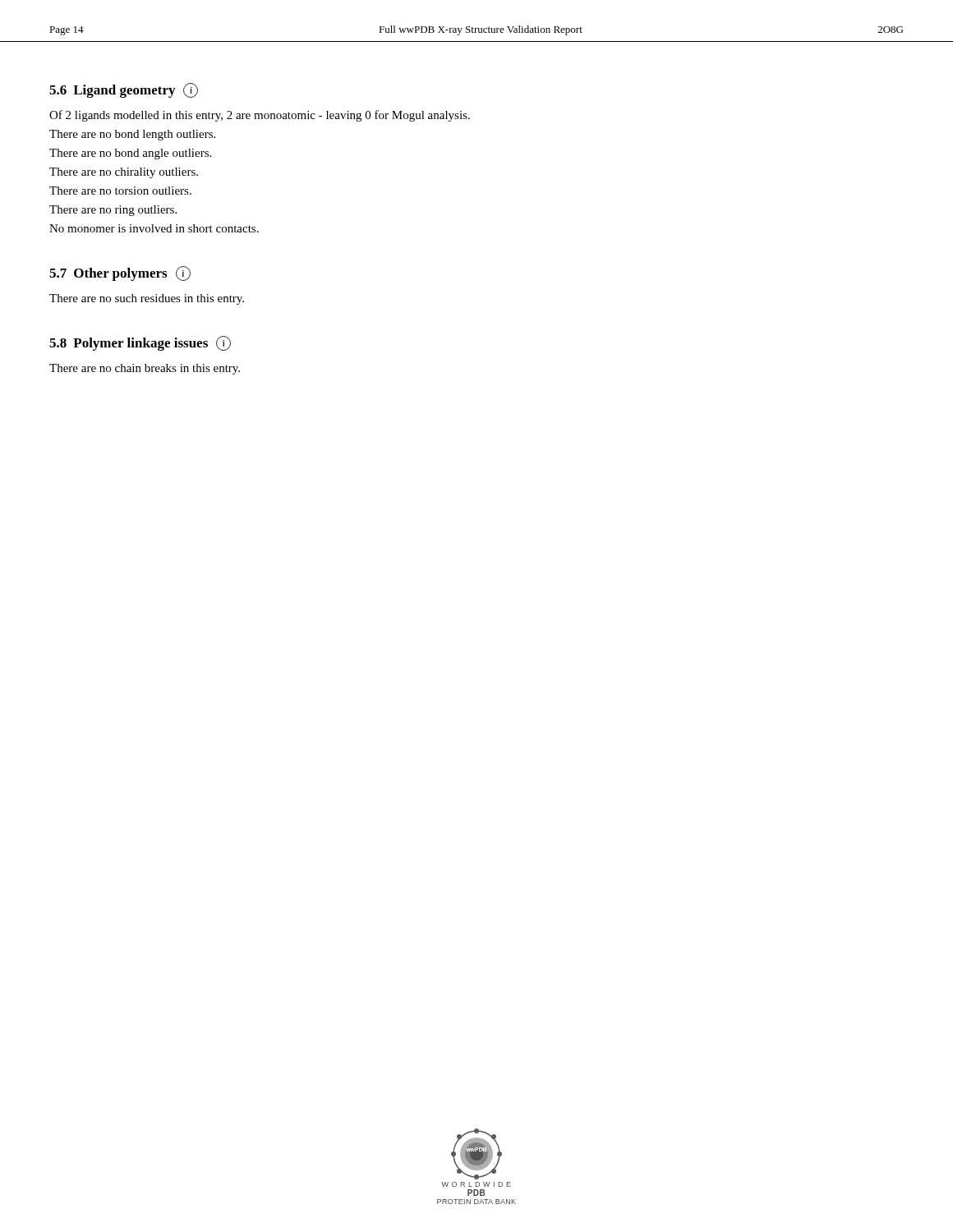Point to the block starting "Of 2 ligands modelled in this entry,"
Screen dimensions: 1232x953
coord(260,115)
